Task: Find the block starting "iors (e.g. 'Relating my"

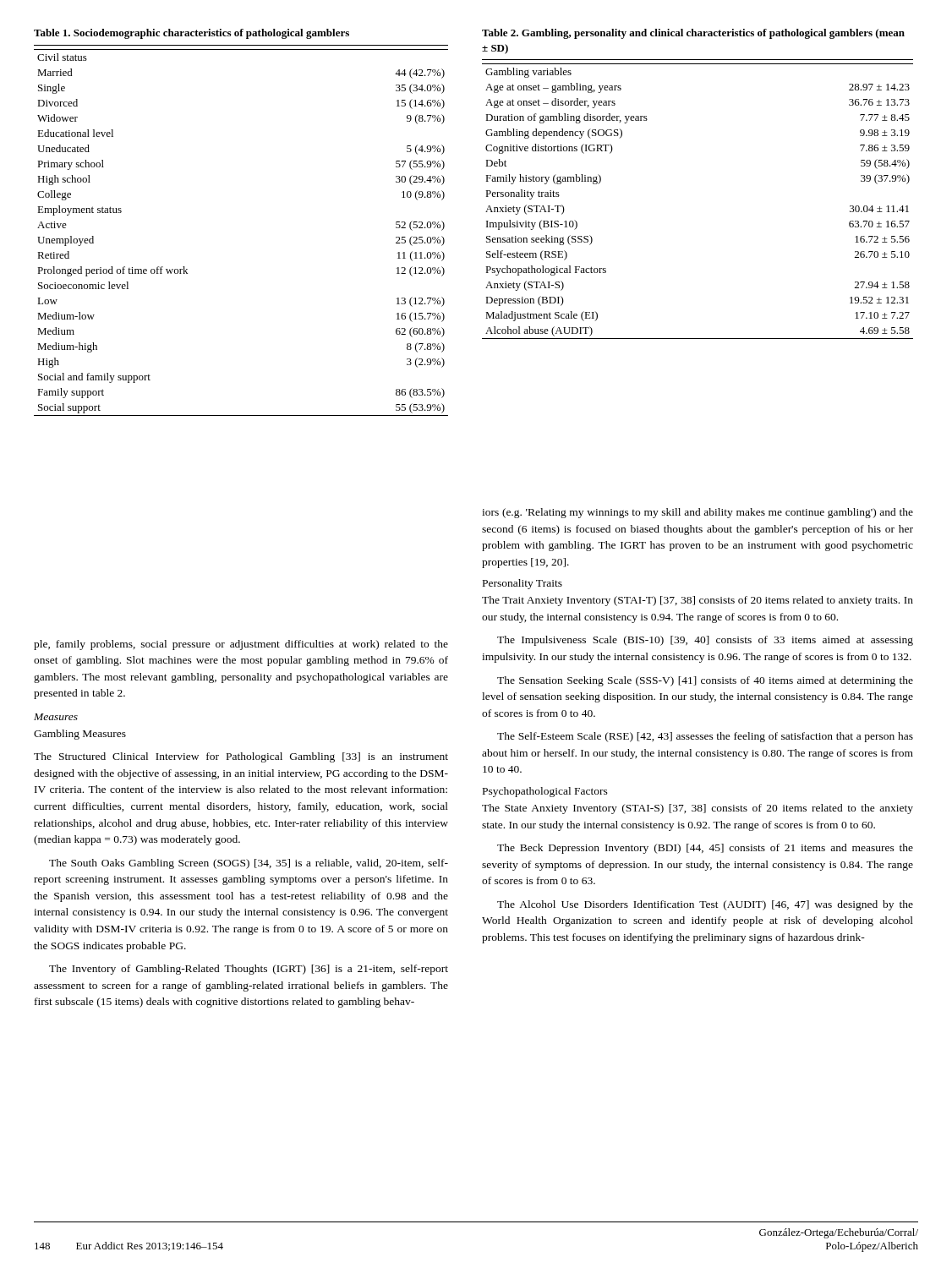Action: [697, 537]
